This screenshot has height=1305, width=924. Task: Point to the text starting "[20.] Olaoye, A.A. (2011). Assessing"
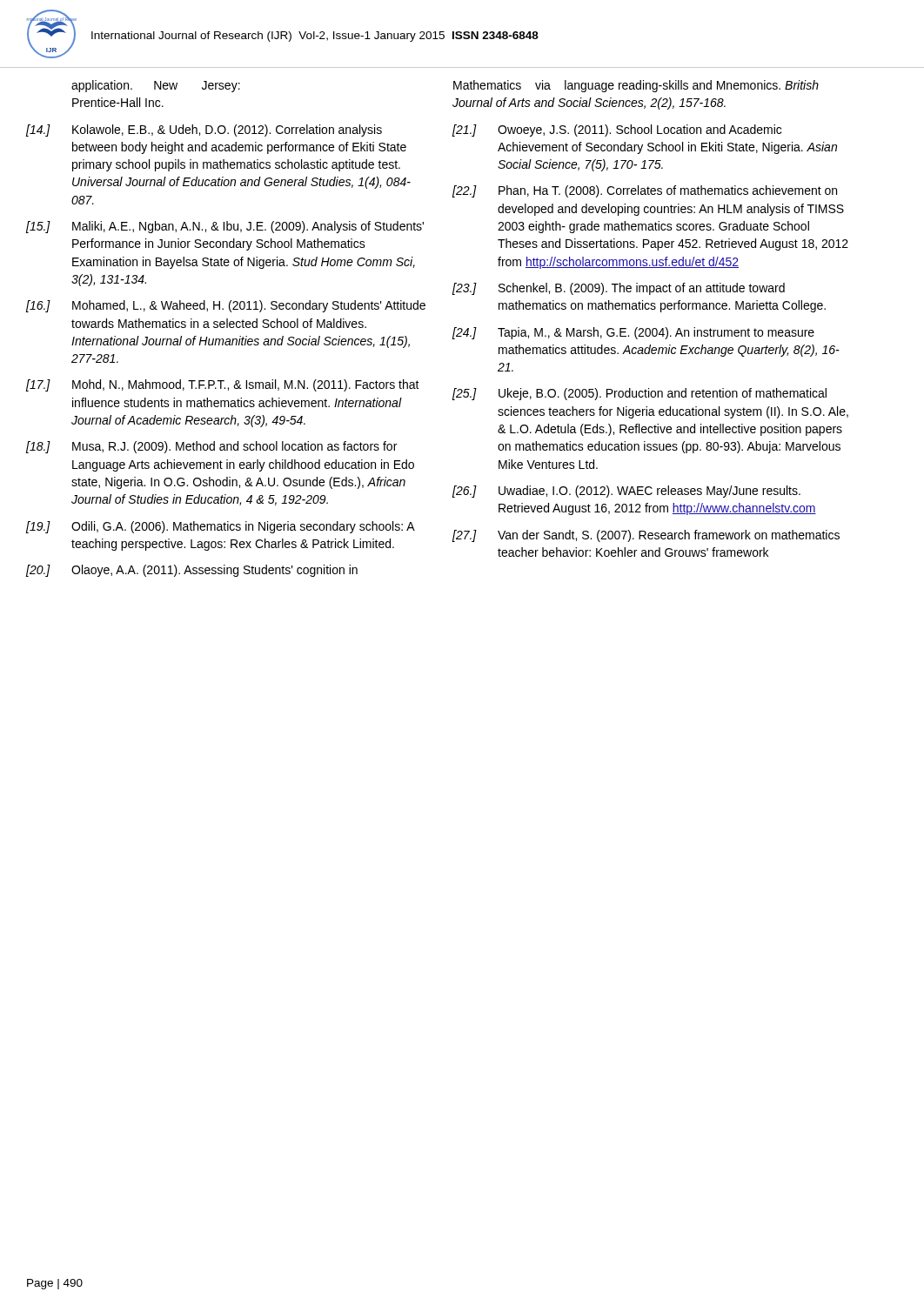click(x=192, y=570)
